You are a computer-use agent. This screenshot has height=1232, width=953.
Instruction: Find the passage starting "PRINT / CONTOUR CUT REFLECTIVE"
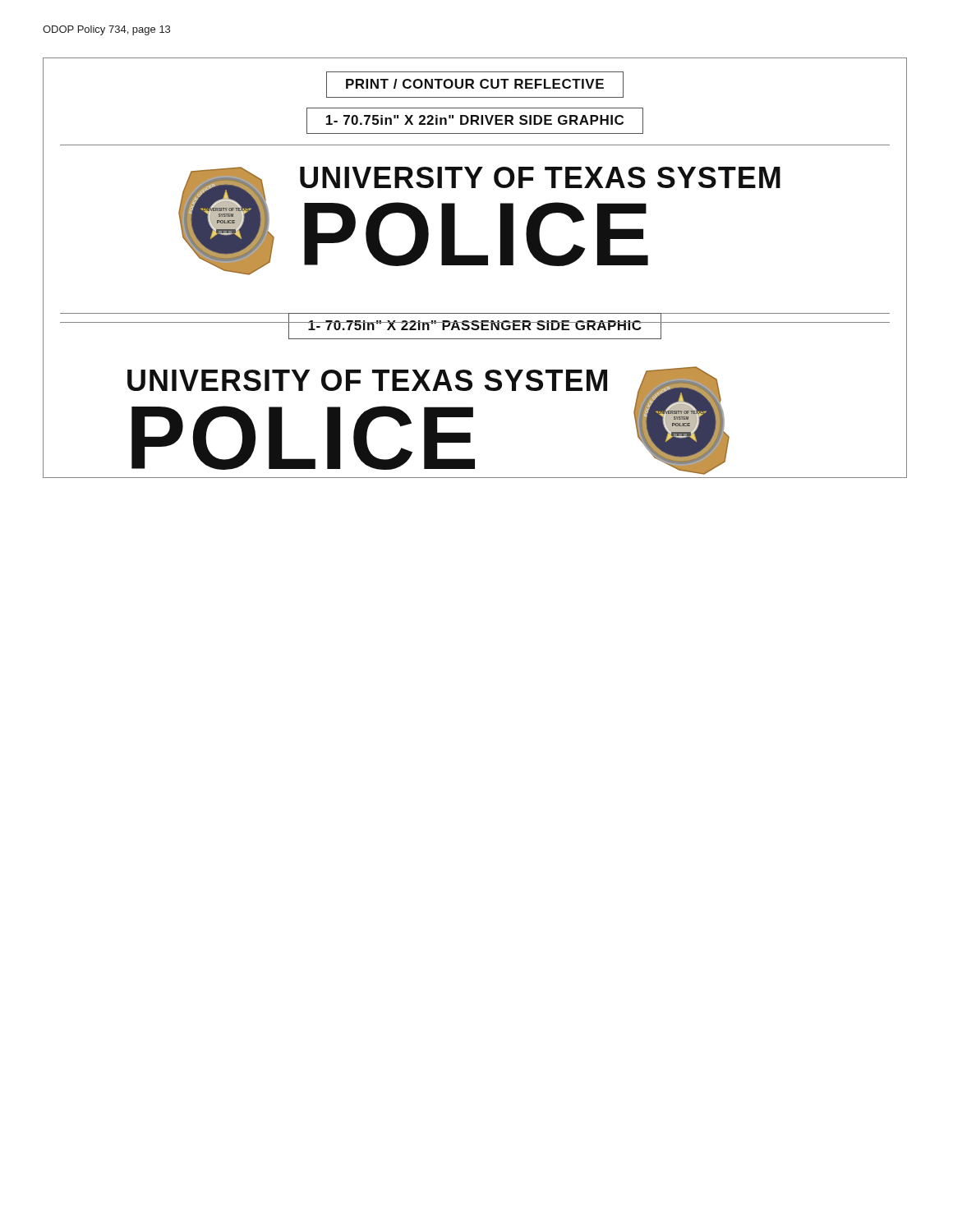click(475, 85)
